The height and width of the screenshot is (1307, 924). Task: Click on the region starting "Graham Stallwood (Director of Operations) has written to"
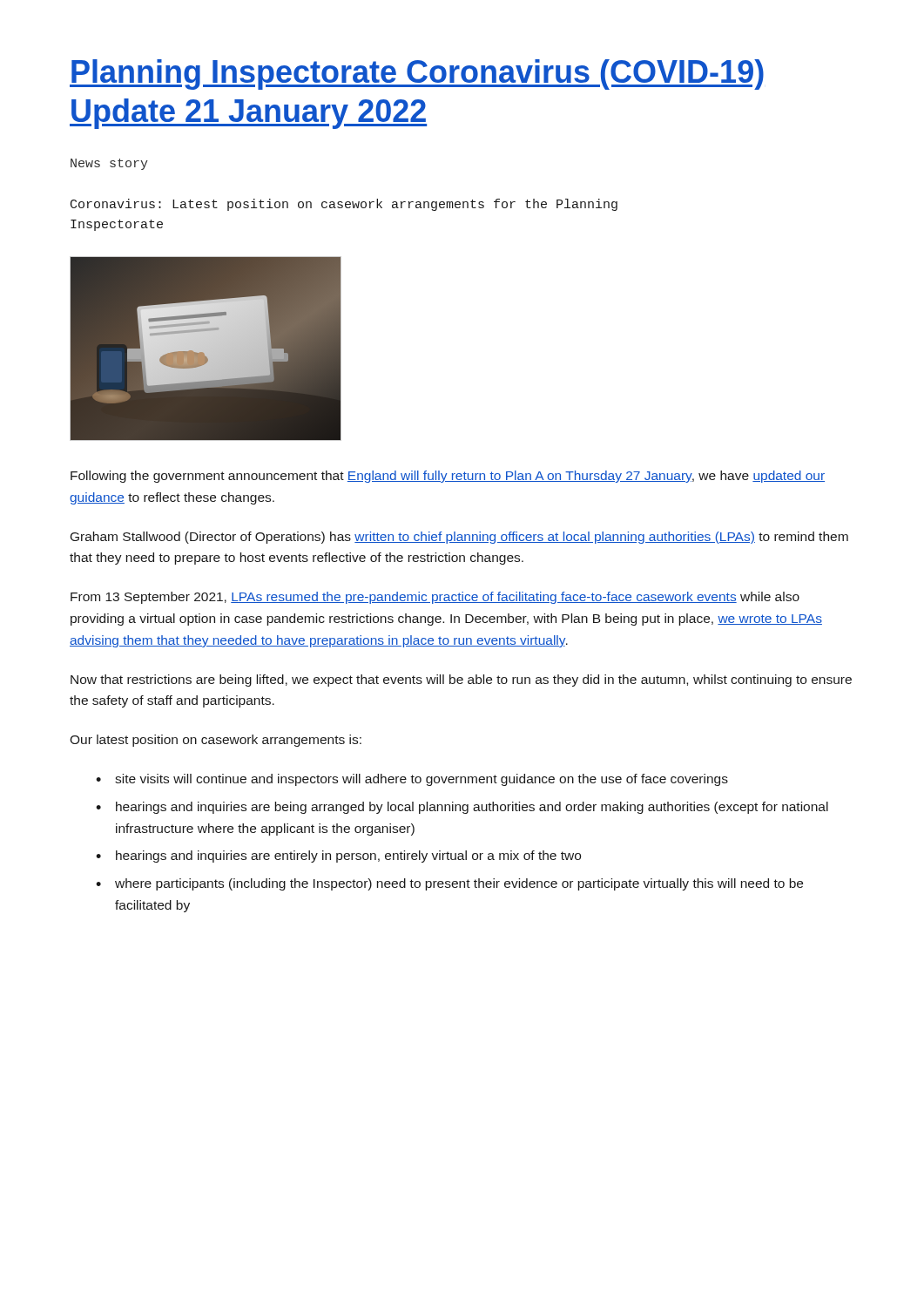(459, 547)
